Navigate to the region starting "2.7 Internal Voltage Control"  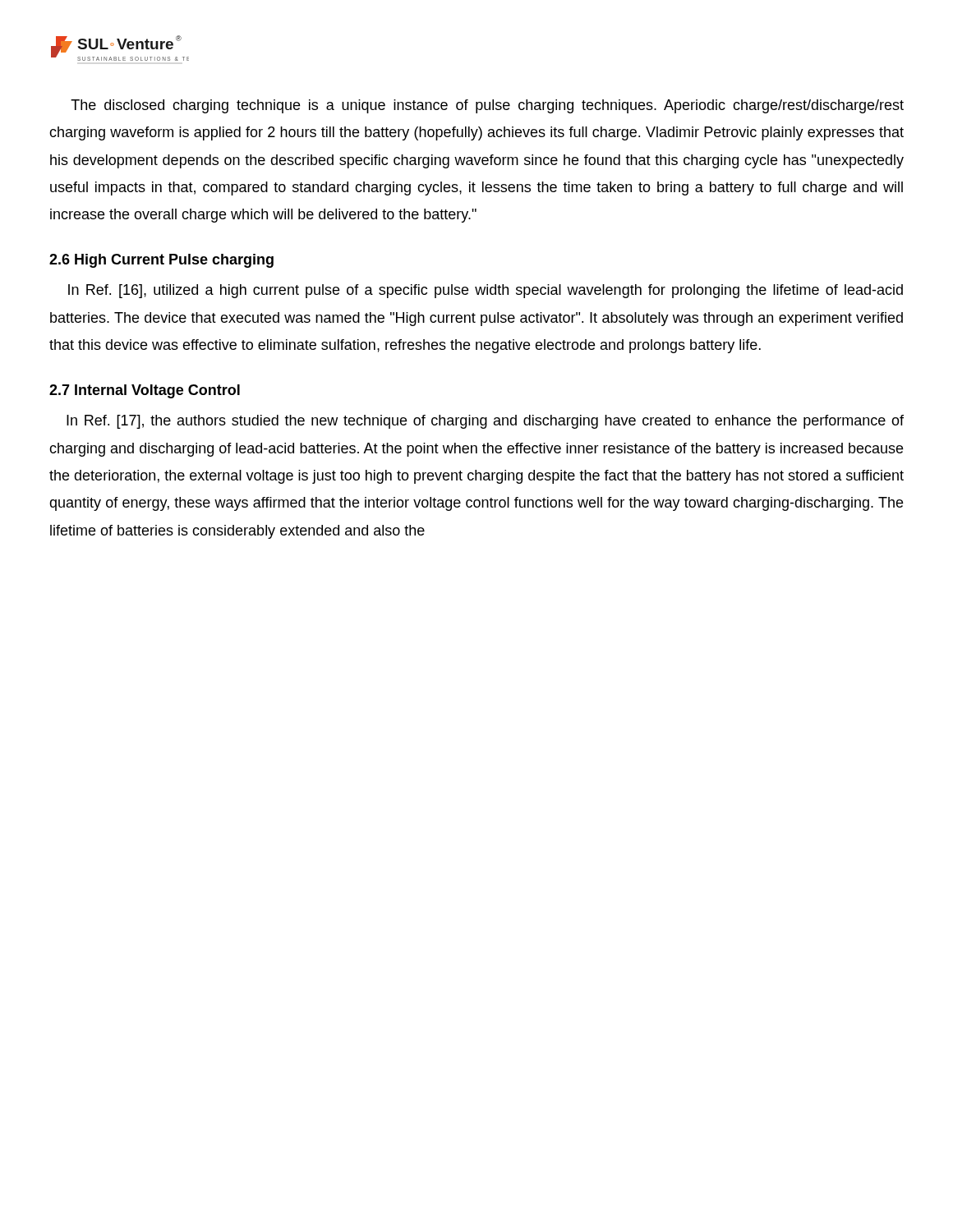145,390
